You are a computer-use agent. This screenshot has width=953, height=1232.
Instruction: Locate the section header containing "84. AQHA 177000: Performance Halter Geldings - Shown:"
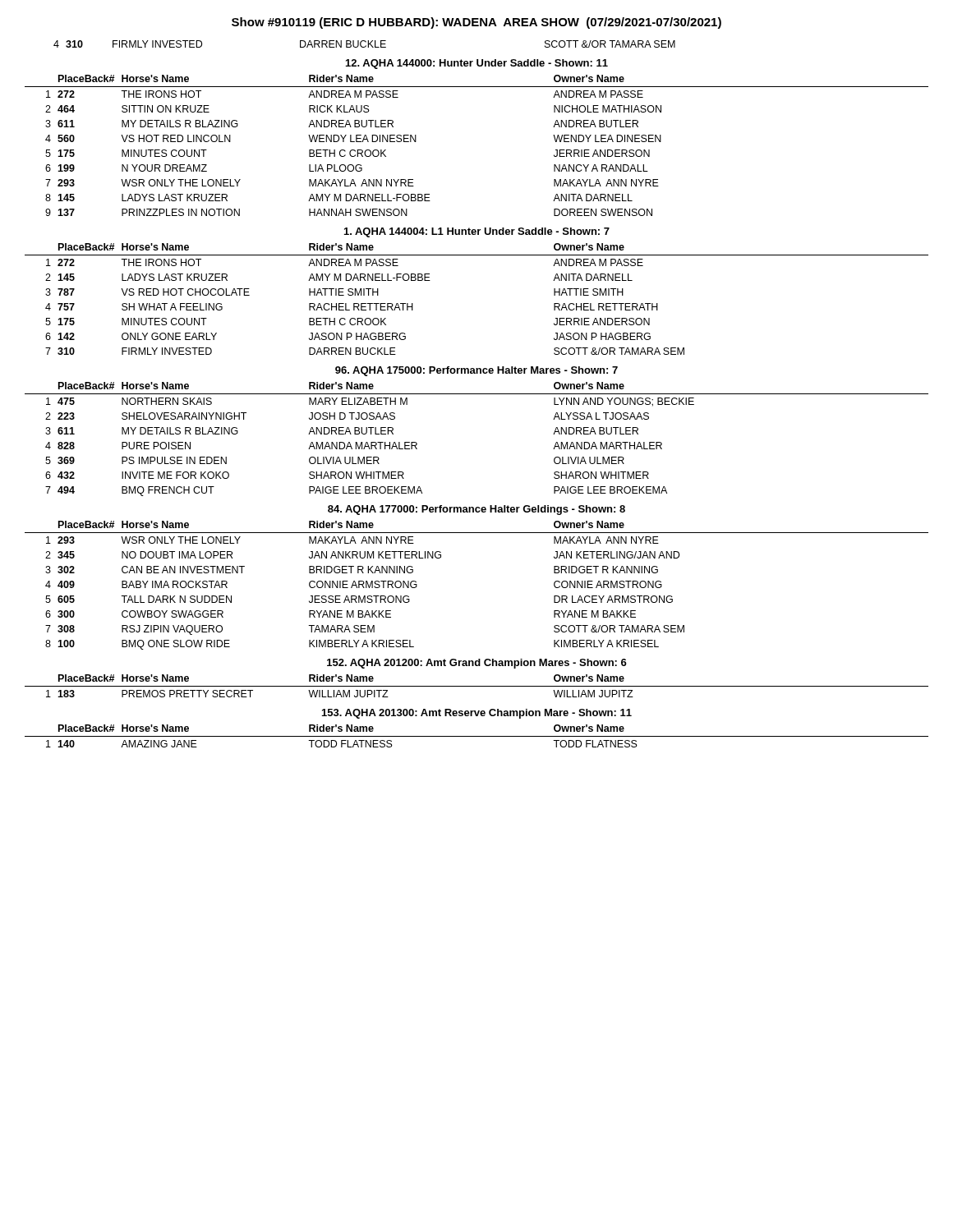coord(476,509)
